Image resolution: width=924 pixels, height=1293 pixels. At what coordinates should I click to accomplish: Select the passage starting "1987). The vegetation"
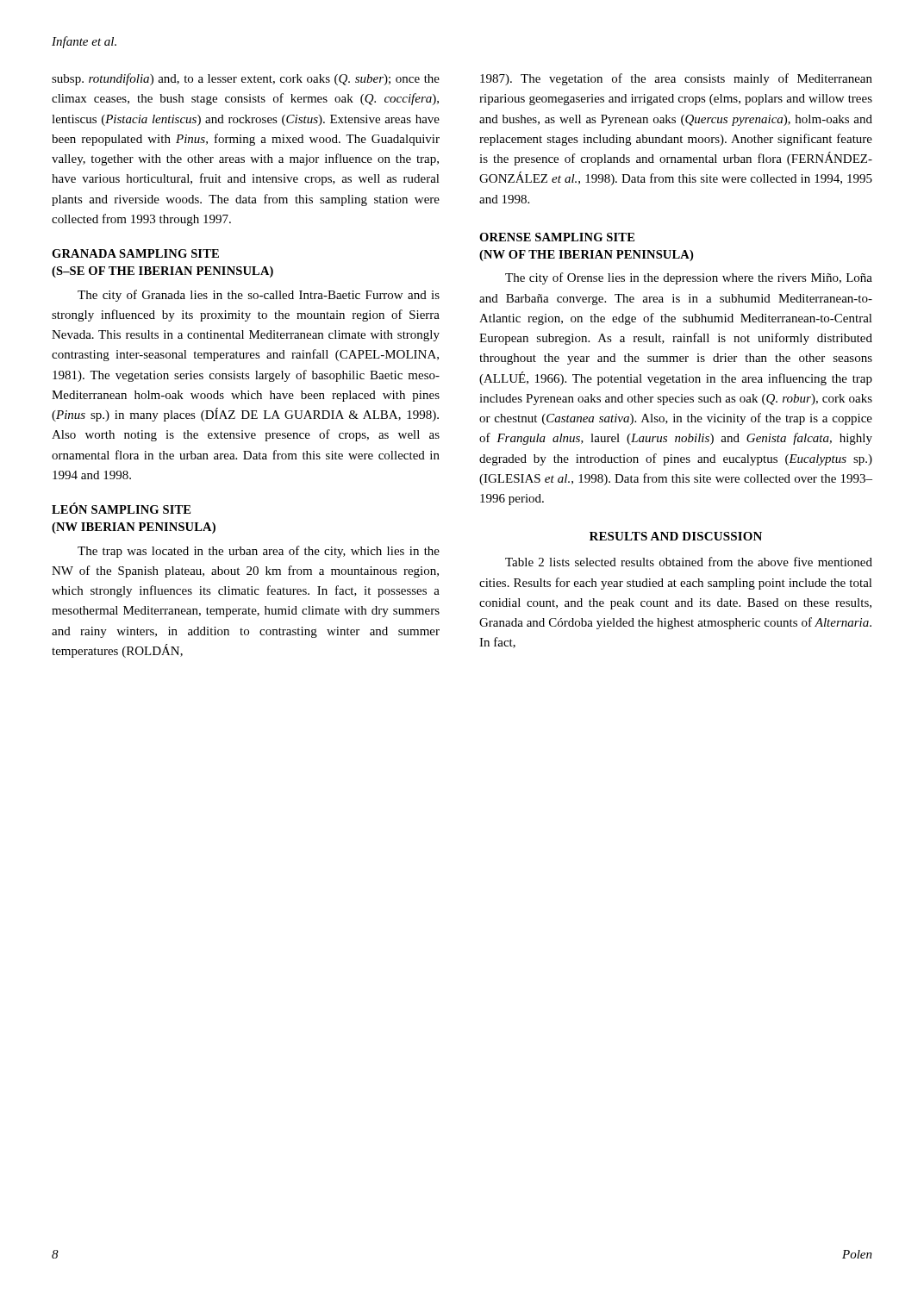point(676,139)
